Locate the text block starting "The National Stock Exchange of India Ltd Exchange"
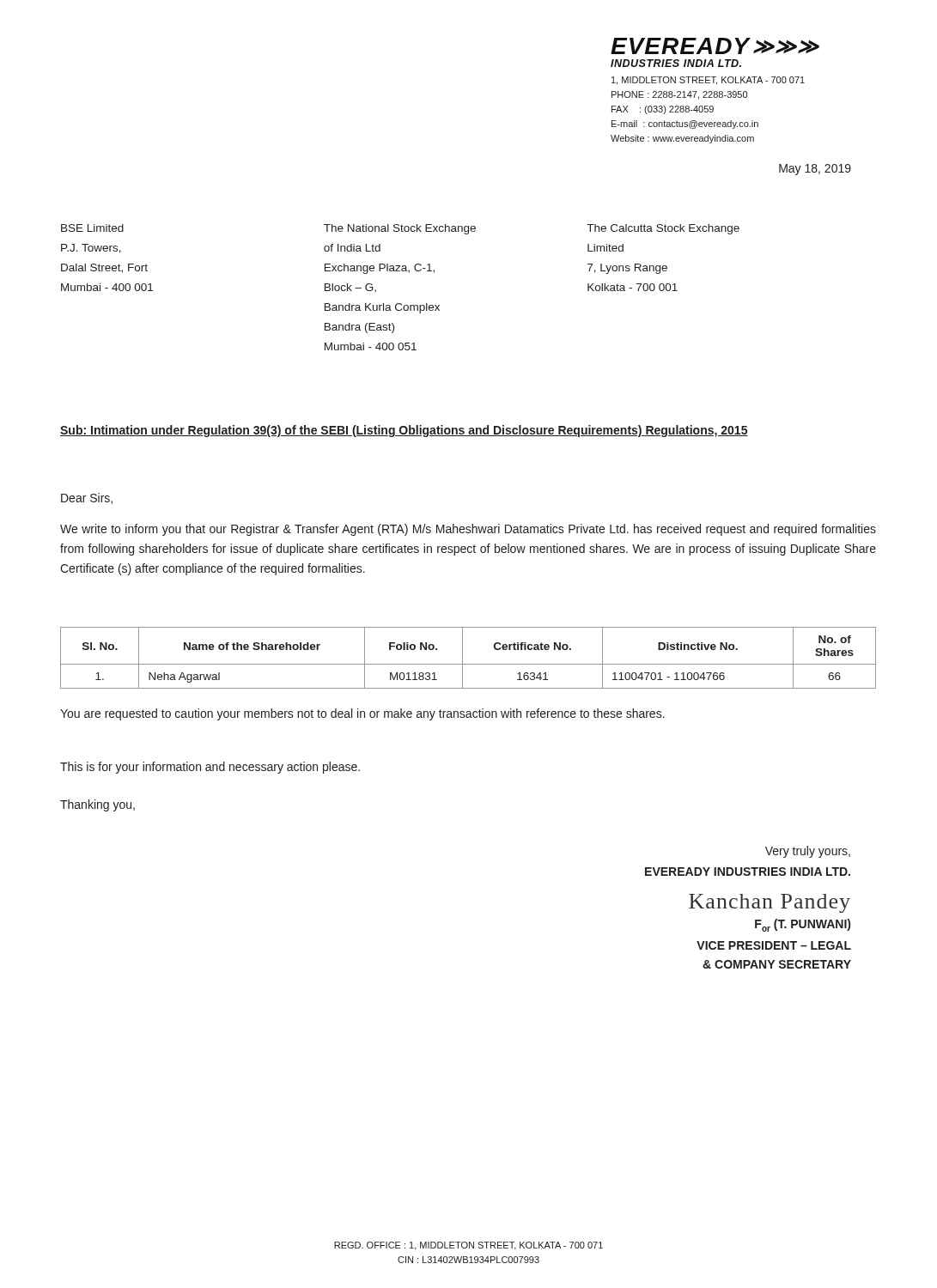The image size is (937, 1288). click(400, 229)
